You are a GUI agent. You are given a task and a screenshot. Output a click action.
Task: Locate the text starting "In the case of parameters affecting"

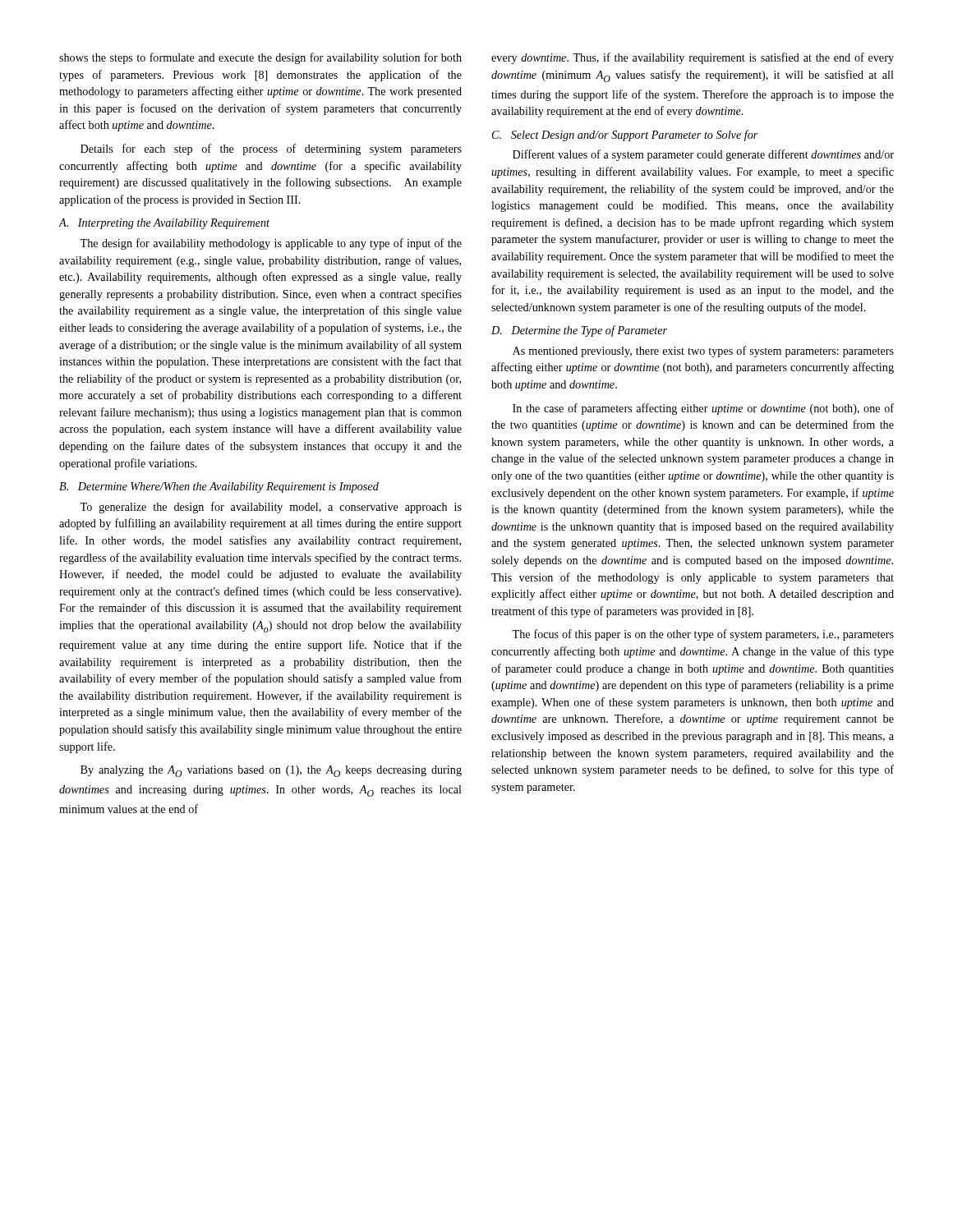coord(693,510)
